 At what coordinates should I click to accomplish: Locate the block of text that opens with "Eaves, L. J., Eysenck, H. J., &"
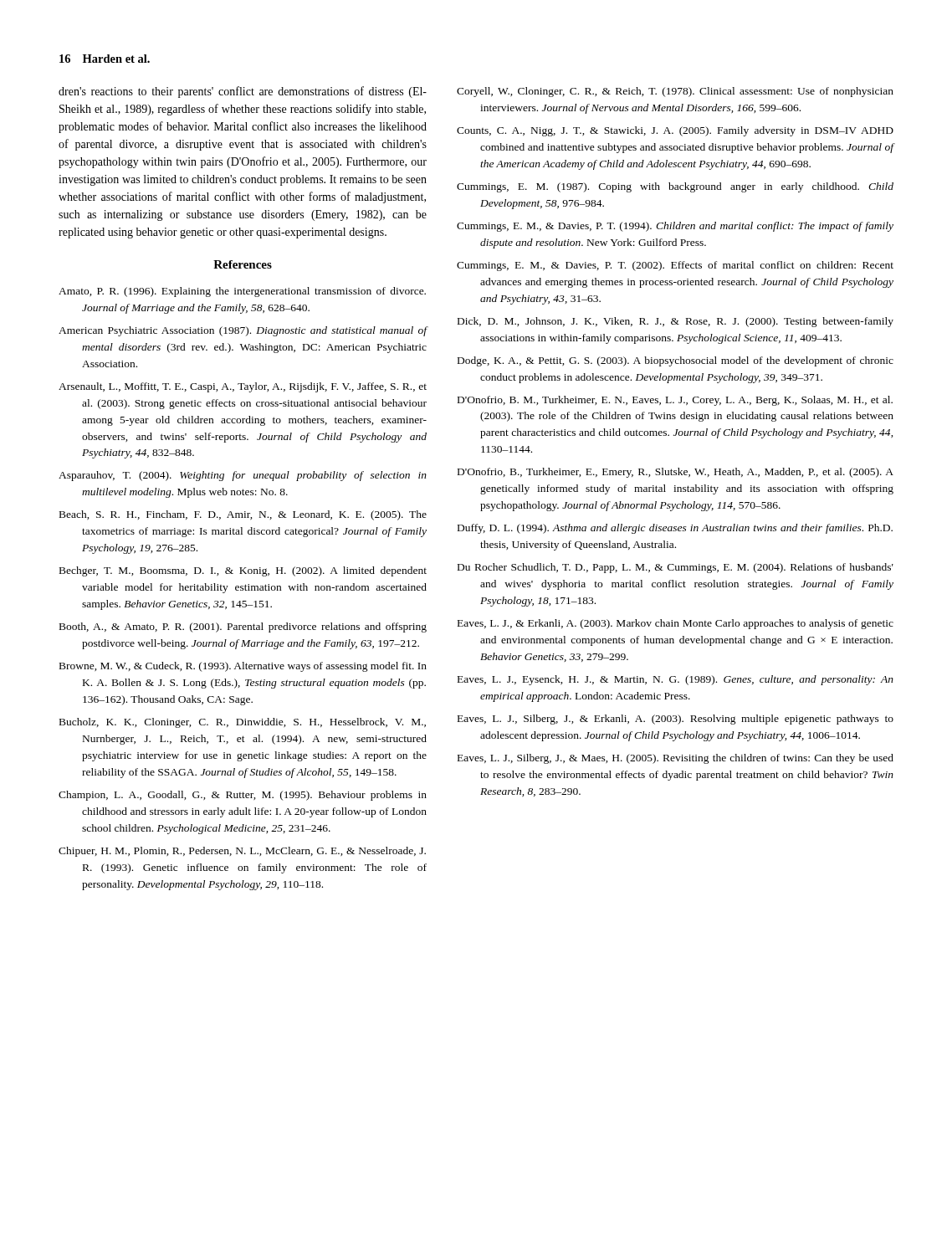(675, 687)
